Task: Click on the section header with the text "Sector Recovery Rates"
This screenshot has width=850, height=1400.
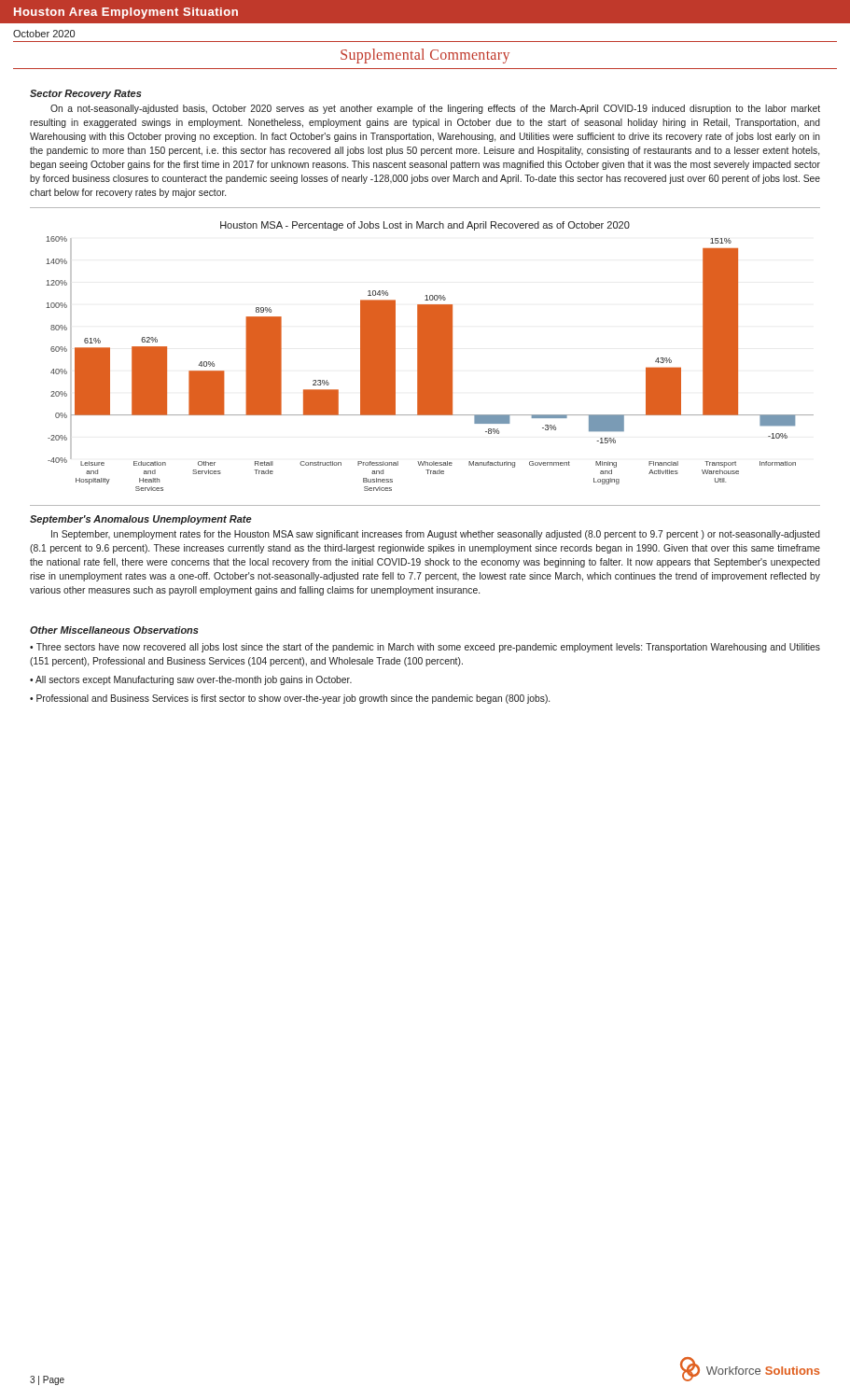Action: [86, 93]
